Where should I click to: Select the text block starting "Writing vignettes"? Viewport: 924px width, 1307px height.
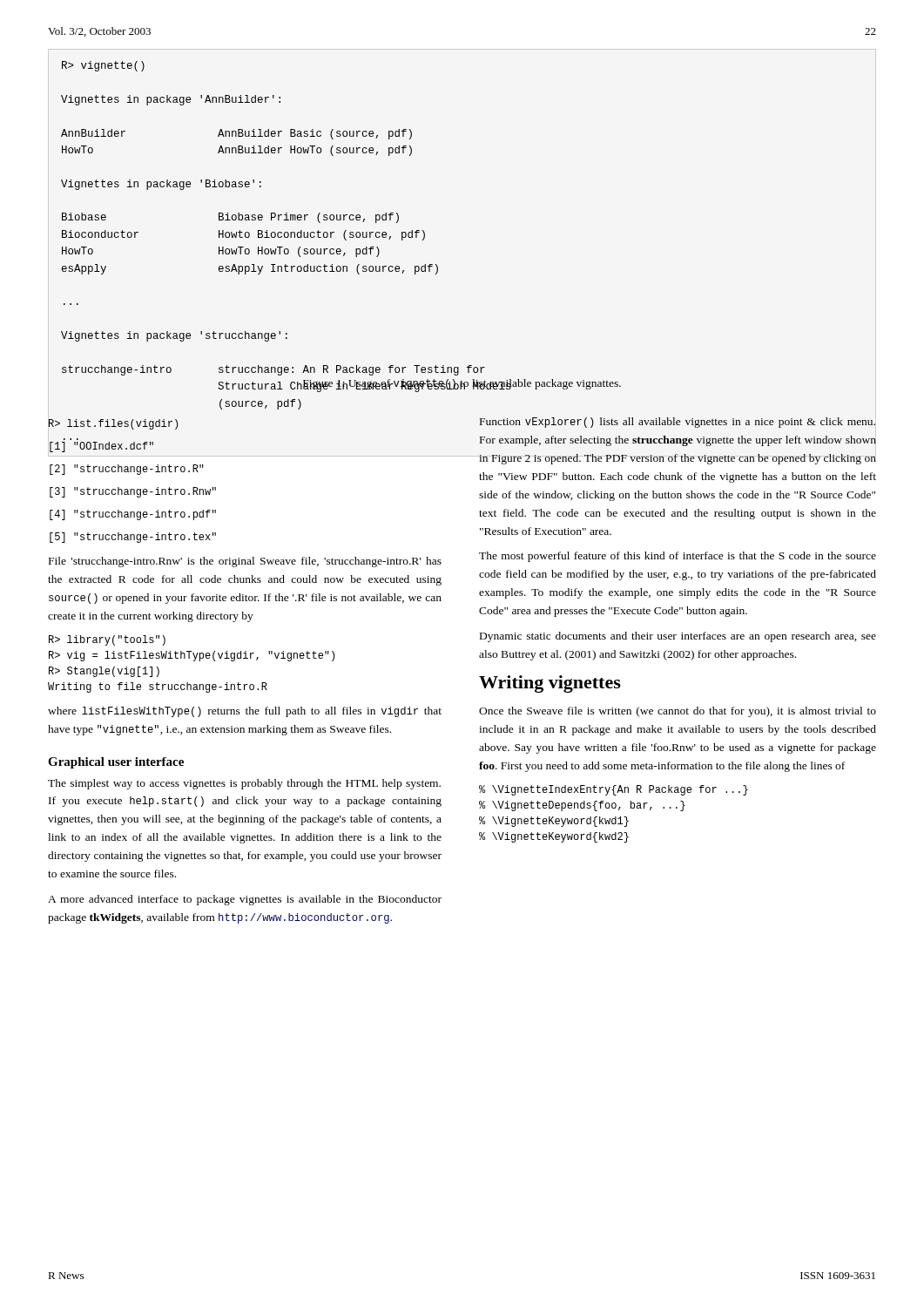[550, 682]
